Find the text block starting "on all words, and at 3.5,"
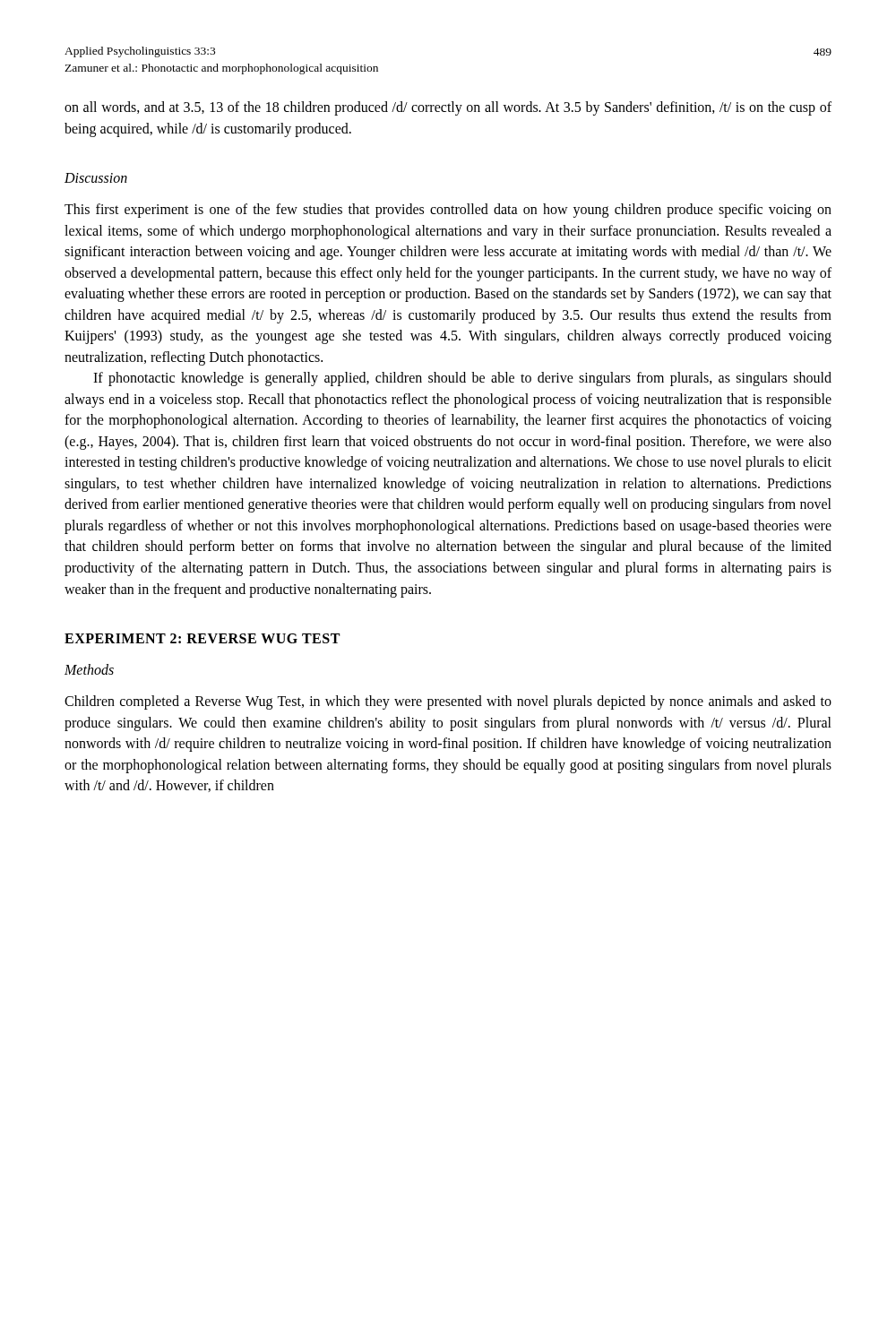 click(448, 118)
